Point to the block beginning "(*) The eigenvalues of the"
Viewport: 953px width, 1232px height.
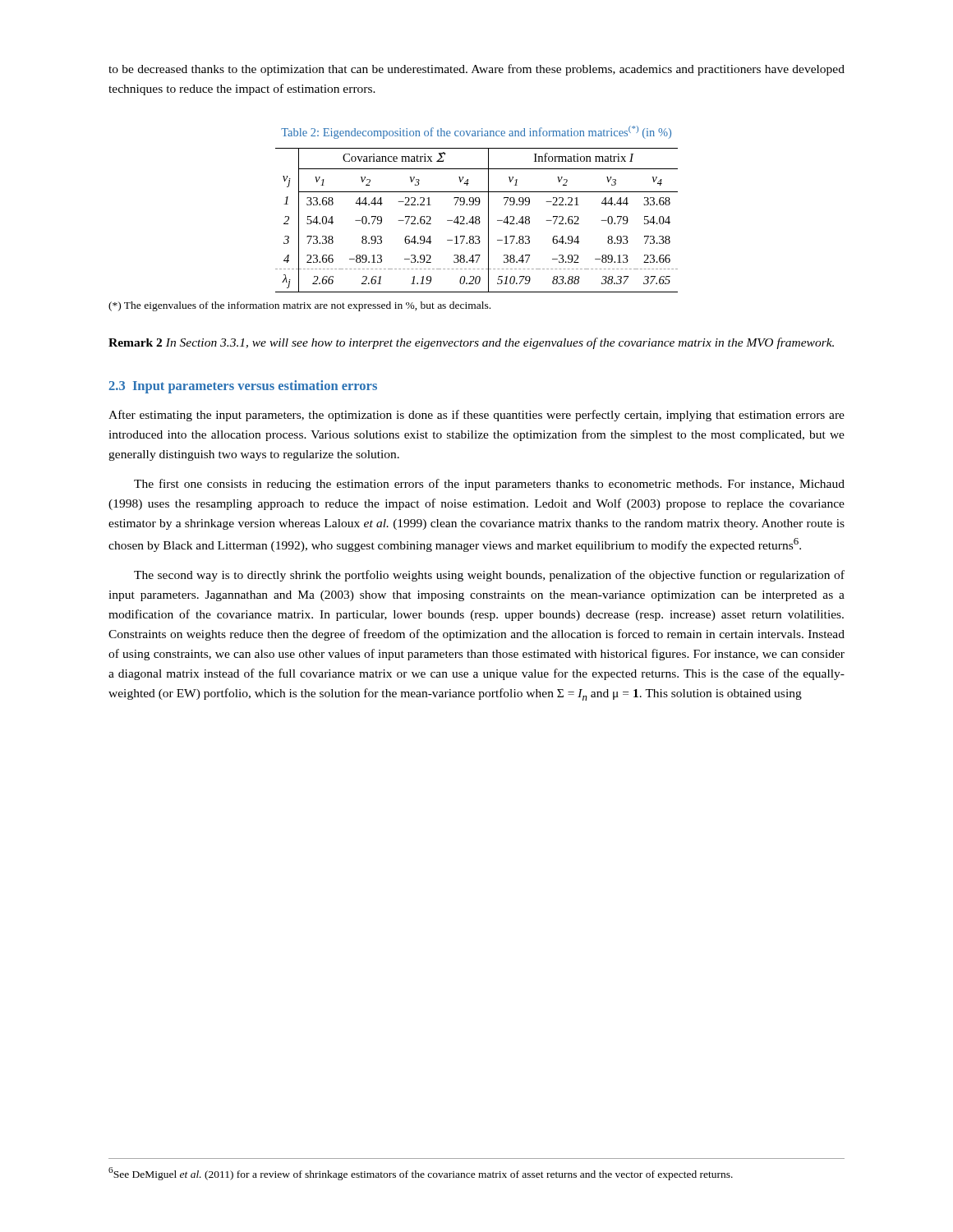click(x=300, y=305)
